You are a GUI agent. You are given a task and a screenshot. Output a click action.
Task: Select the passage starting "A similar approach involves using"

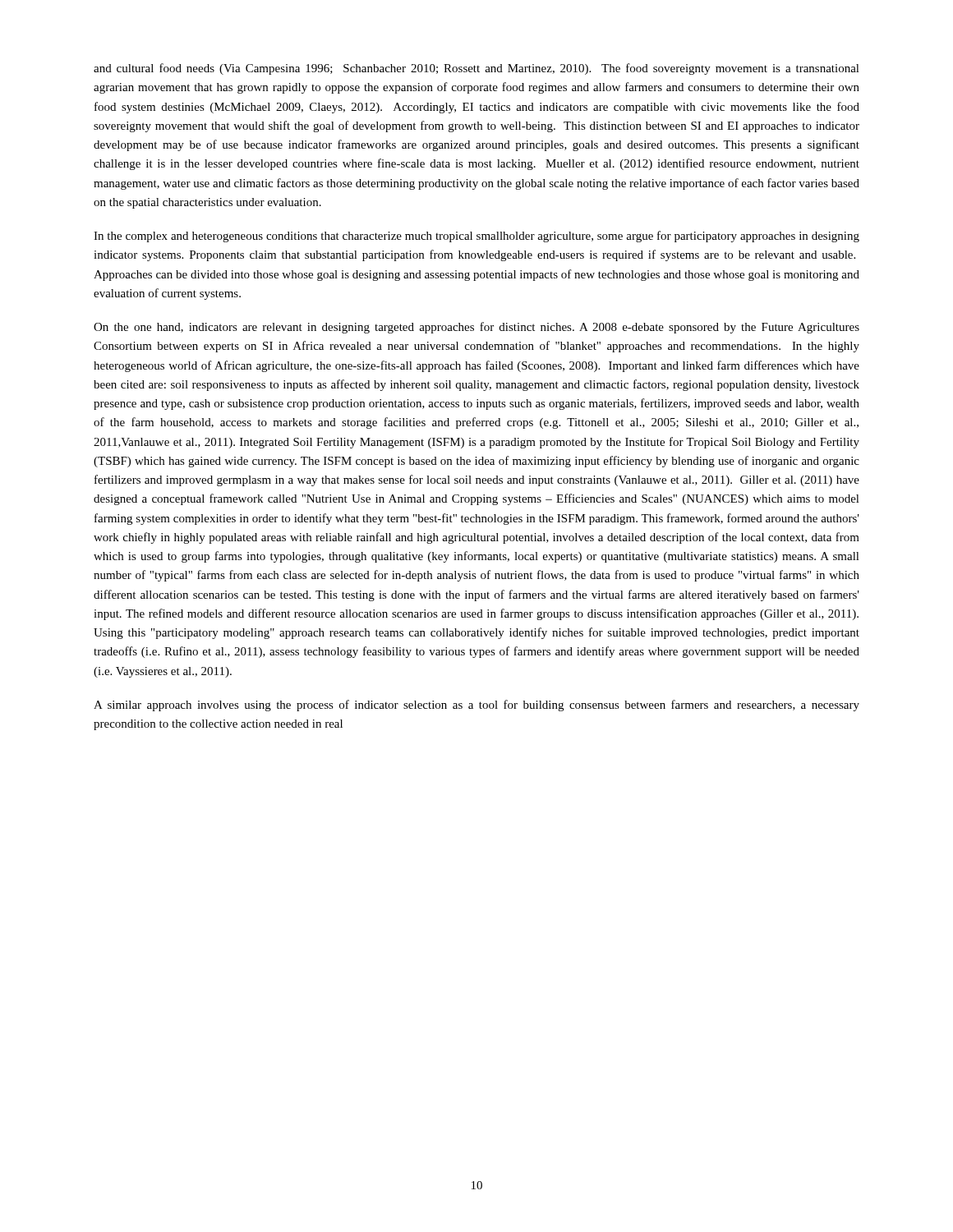(x=476, y=714)
